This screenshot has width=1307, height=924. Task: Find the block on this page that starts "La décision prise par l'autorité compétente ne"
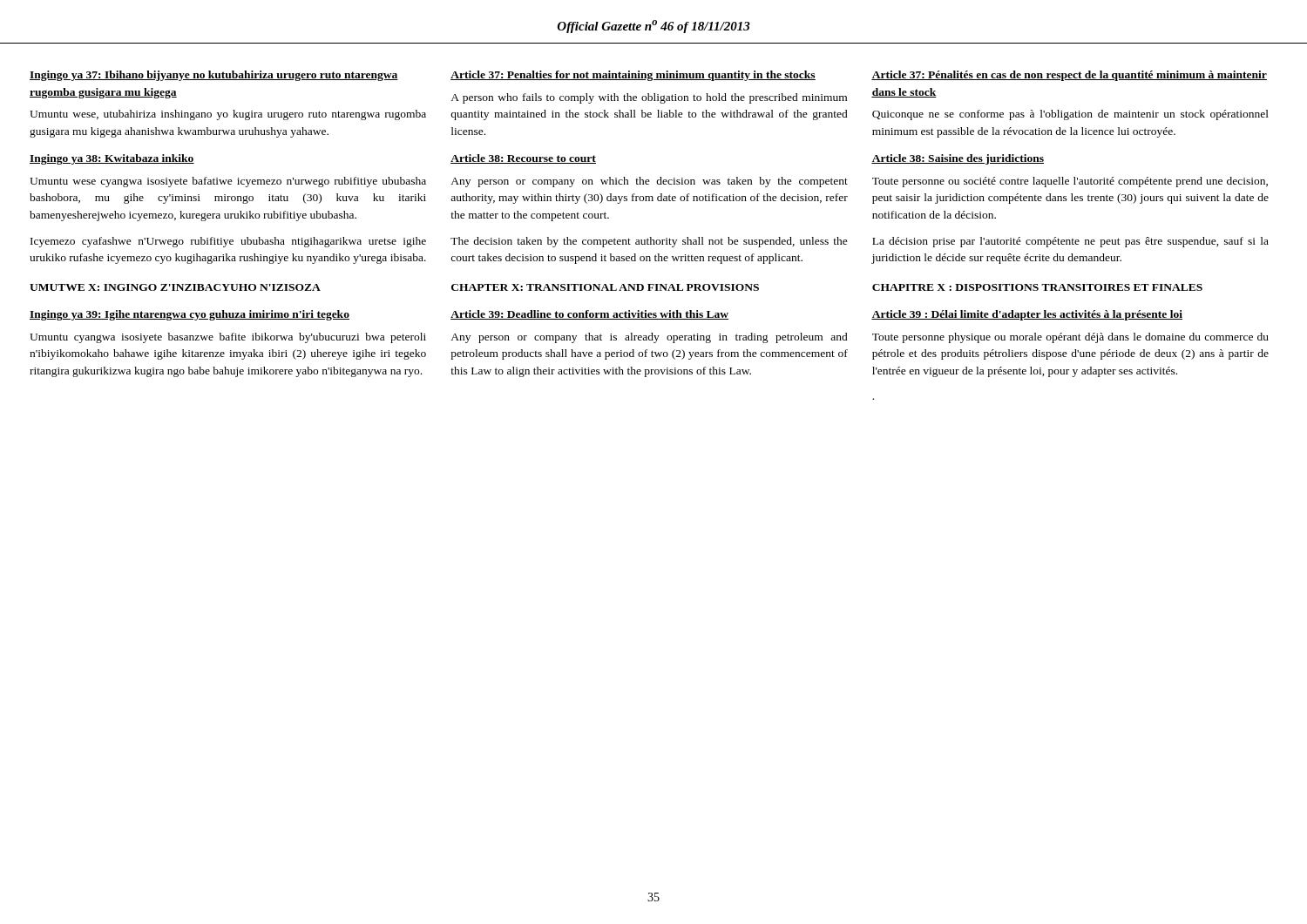[x=1070, y=249]
